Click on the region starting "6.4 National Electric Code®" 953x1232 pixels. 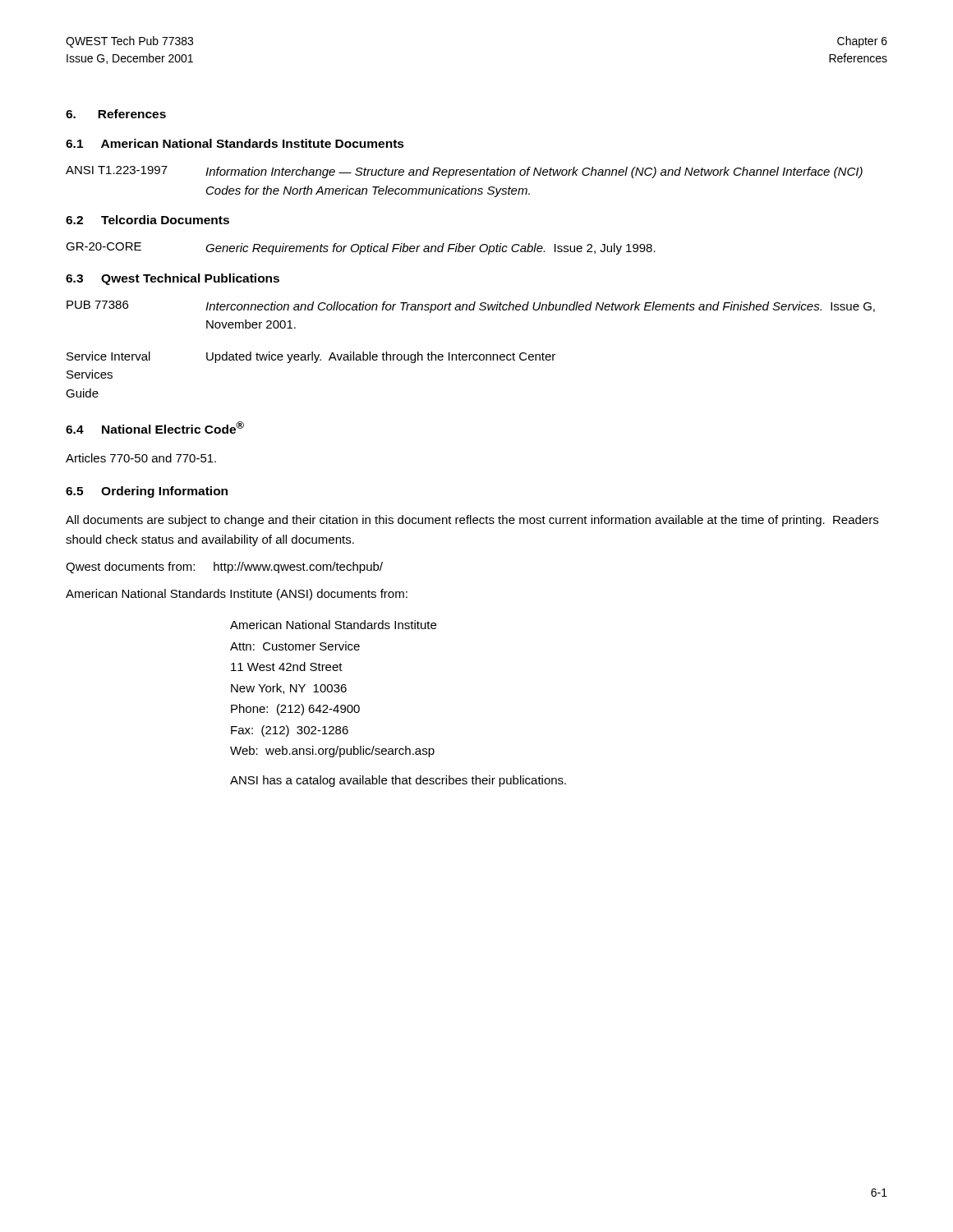coord(155,428)
